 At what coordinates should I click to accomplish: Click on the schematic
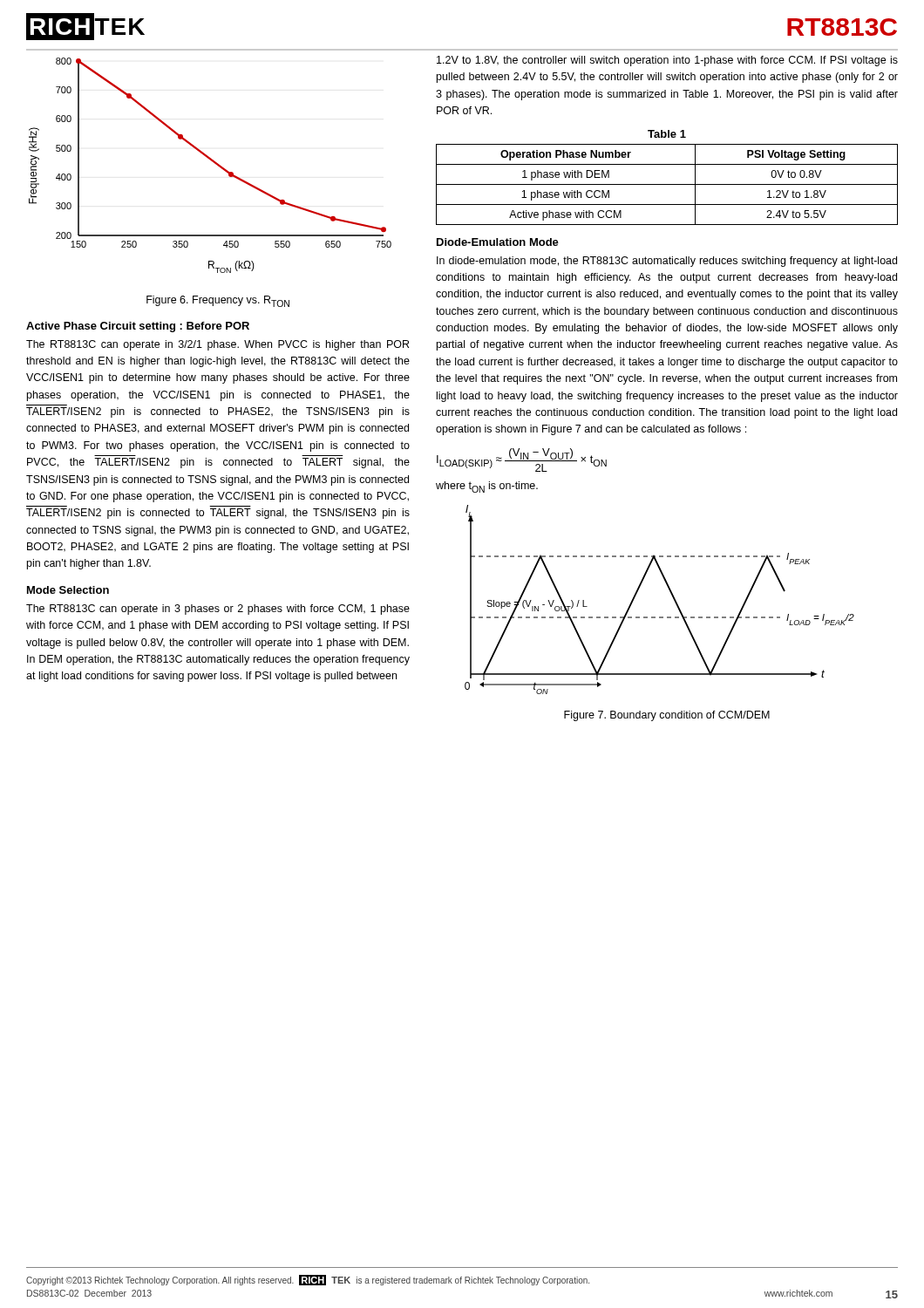(667, 605)
